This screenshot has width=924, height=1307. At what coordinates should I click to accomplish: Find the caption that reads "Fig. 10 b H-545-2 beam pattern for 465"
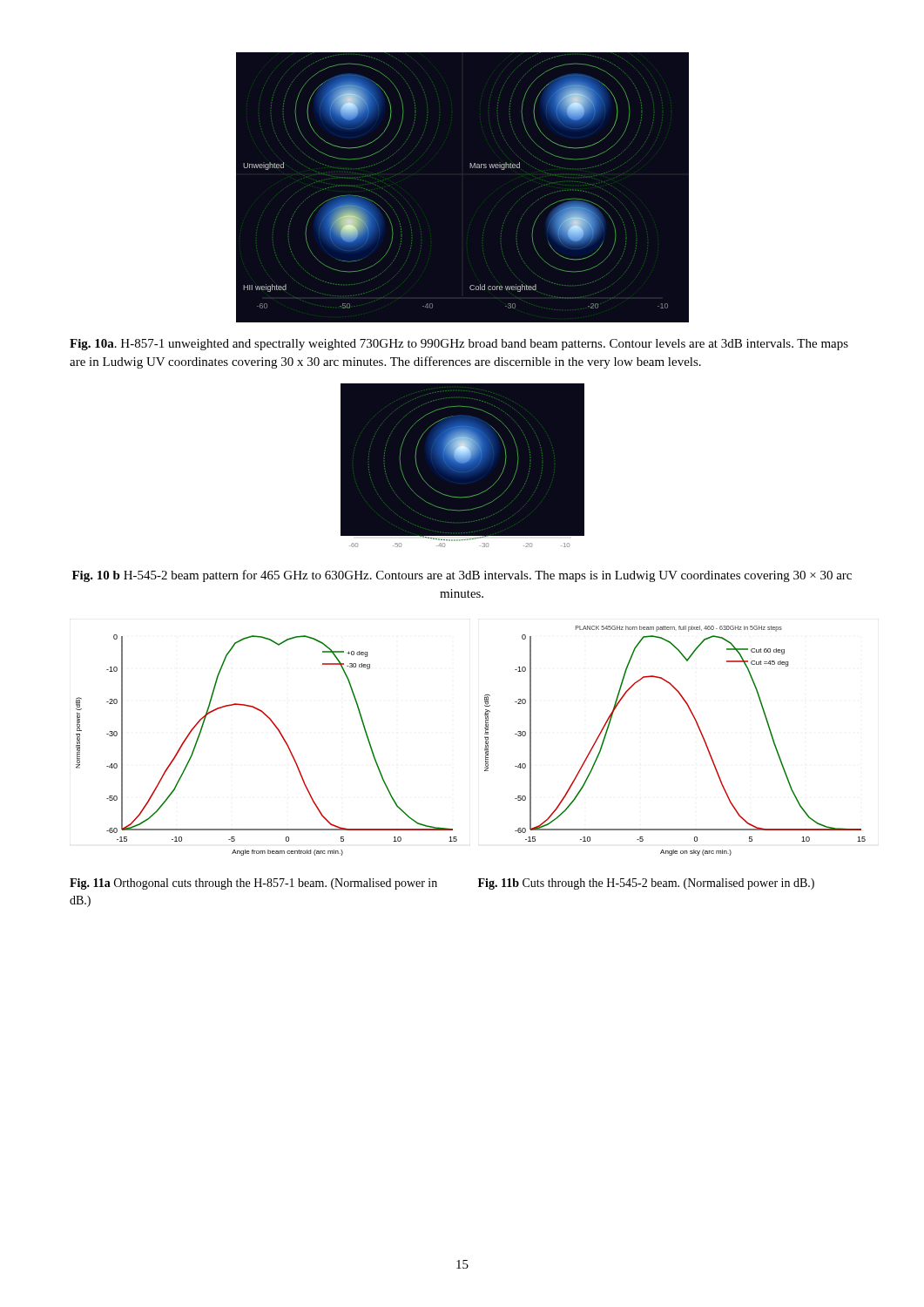pos(462,584)
